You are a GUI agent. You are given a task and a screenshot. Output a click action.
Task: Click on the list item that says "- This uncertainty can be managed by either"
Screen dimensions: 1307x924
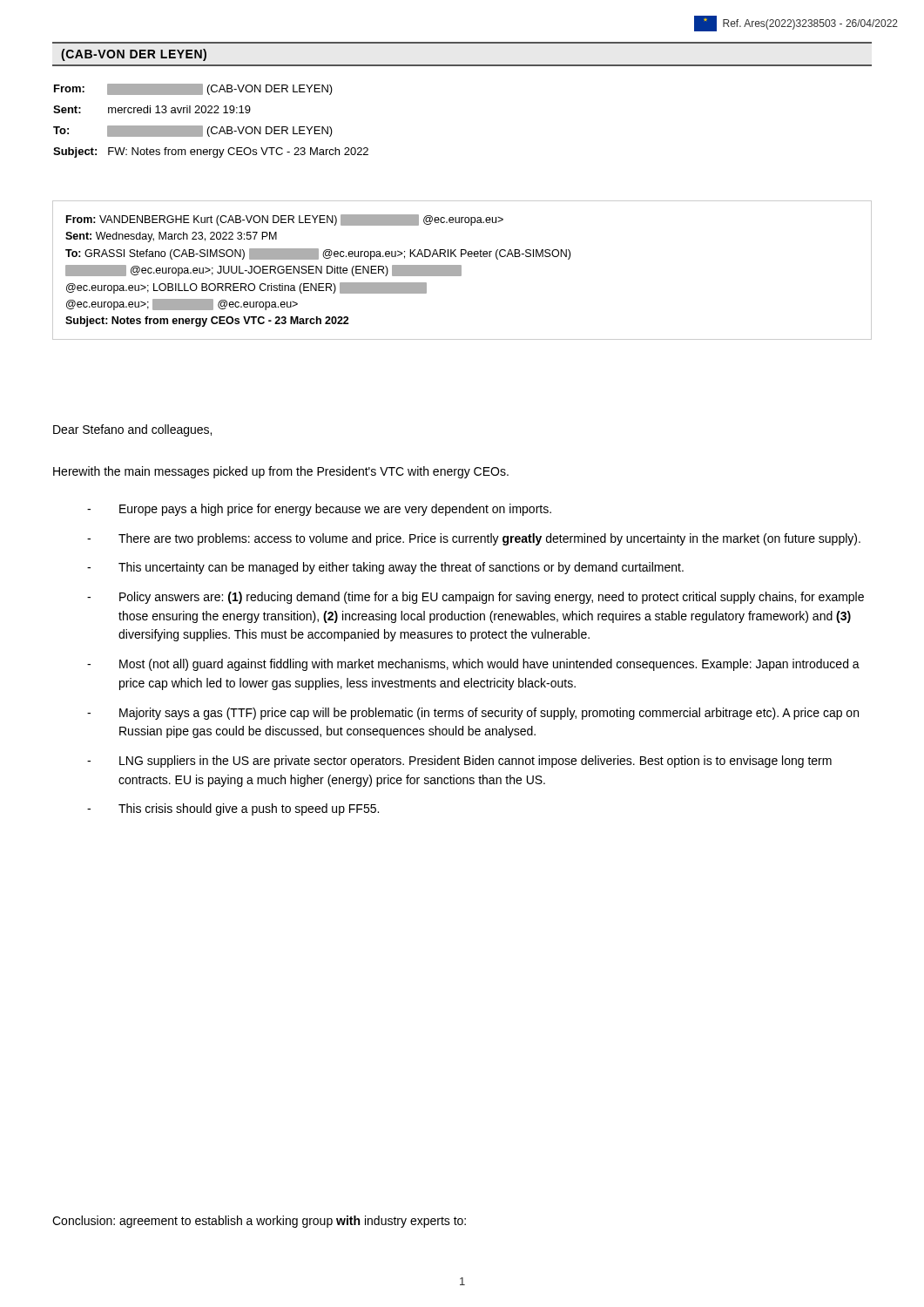(462, 568)
